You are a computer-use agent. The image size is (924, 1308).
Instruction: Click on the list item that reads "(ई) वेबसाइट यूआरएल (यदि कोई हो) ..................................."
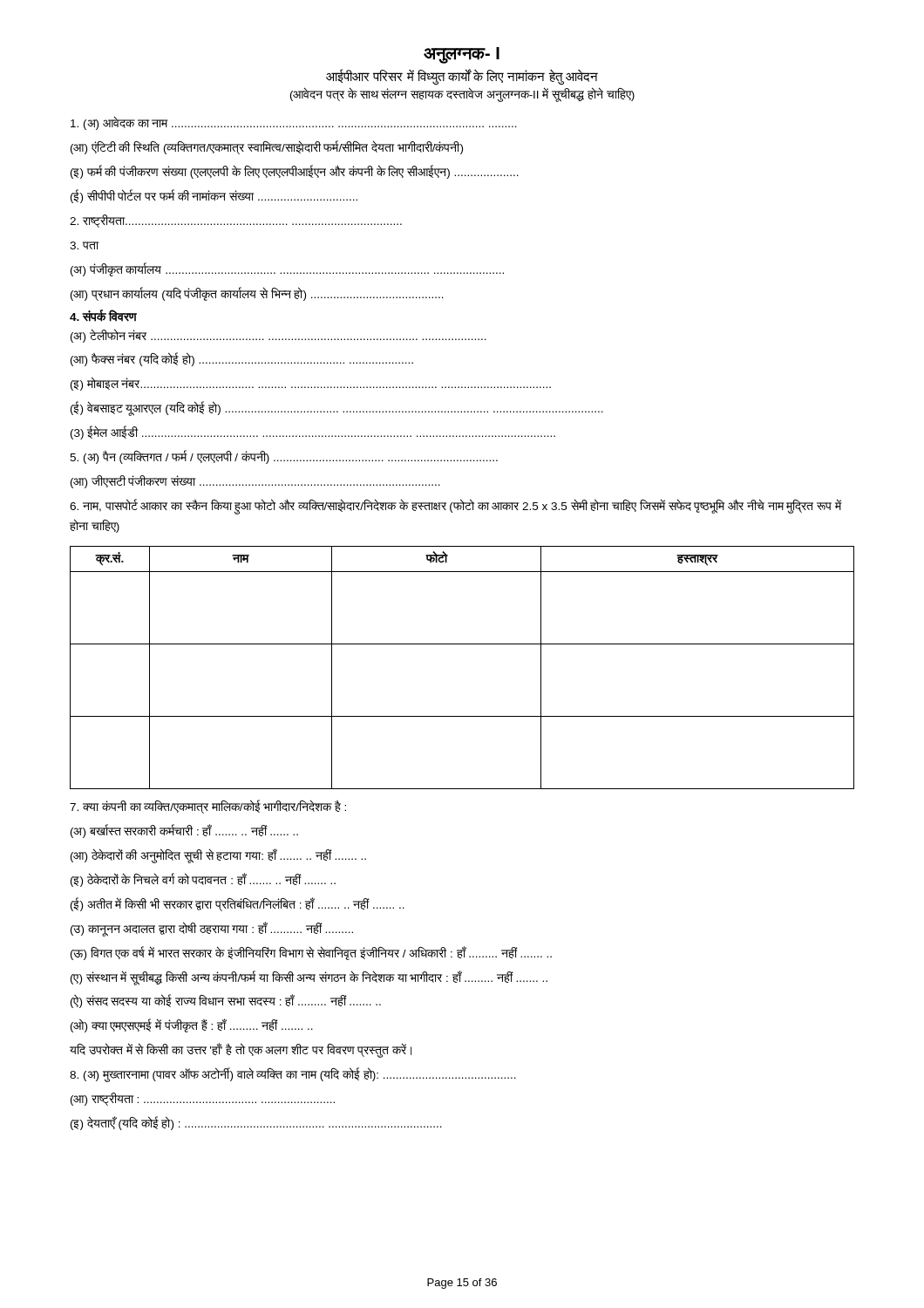[337, 409]
